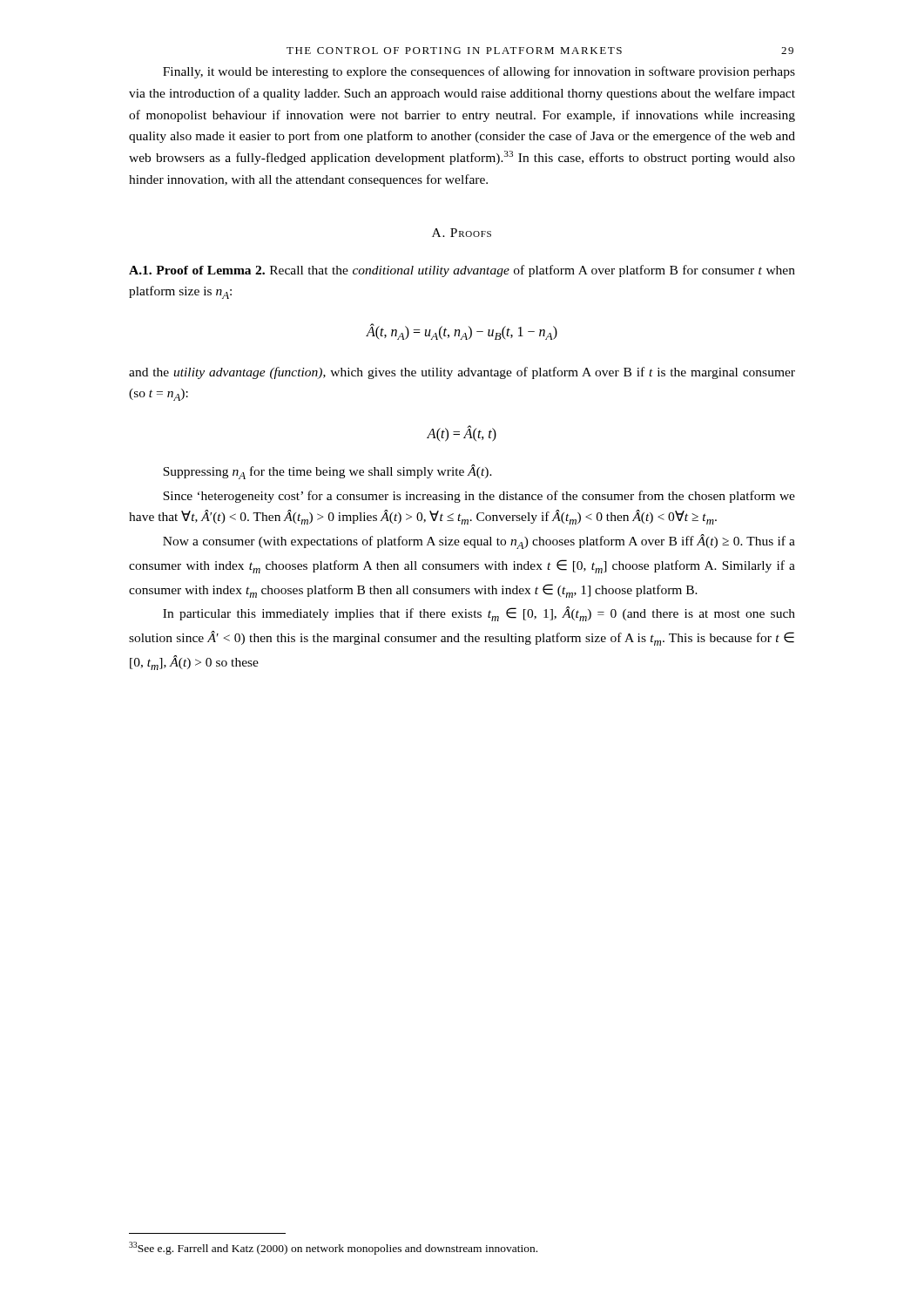This screenshot has height=1307, width=924.
Task: Point to the block beginning "33See e.g. Farrell and Katz (2000) on network"
Action: coord(334,1247)
